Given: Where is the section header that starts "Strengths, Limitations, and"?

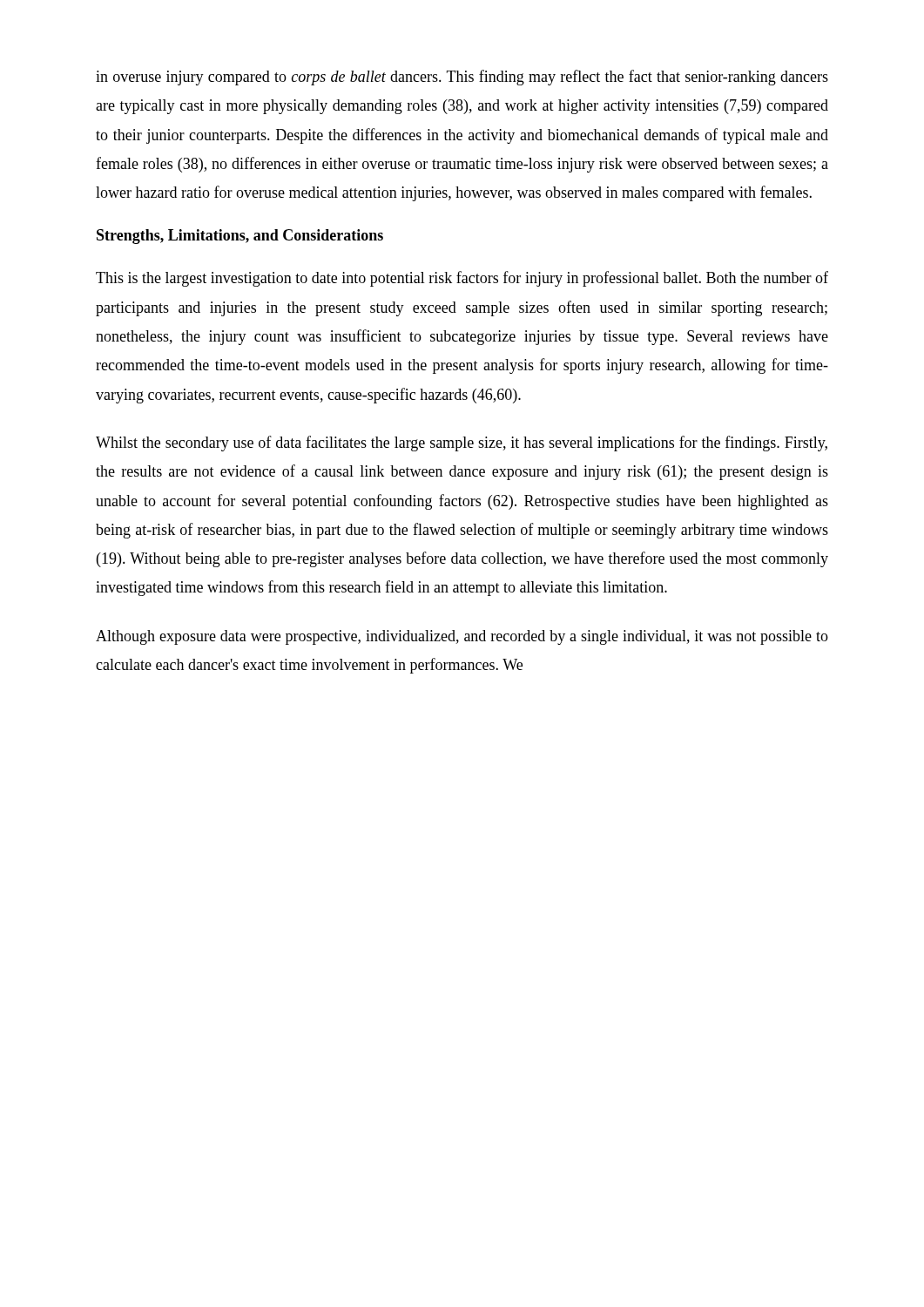Looking at the screenshot, I should coord(240,236).
